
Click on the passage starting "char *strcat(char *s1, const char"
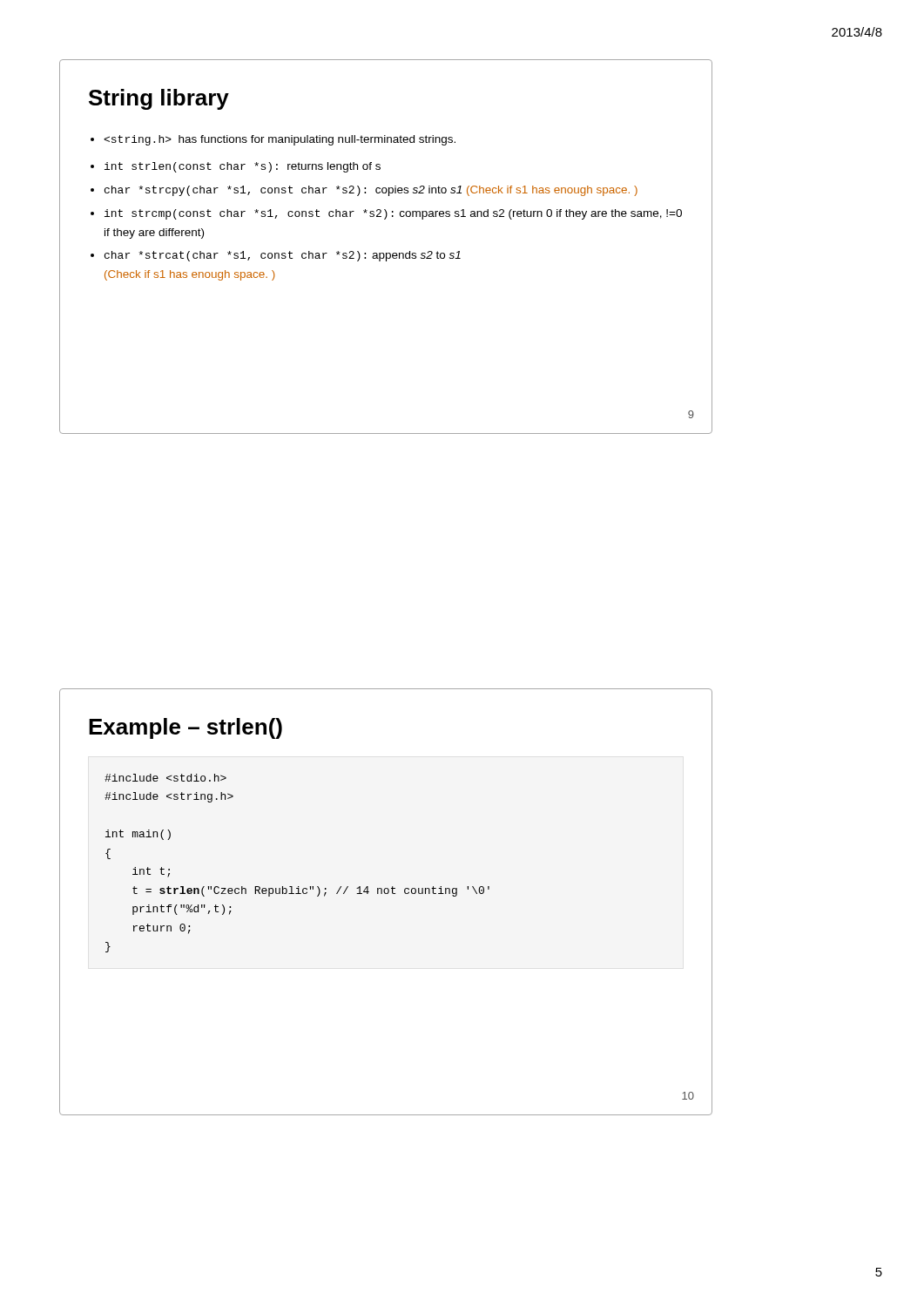(x=283, y=264)
